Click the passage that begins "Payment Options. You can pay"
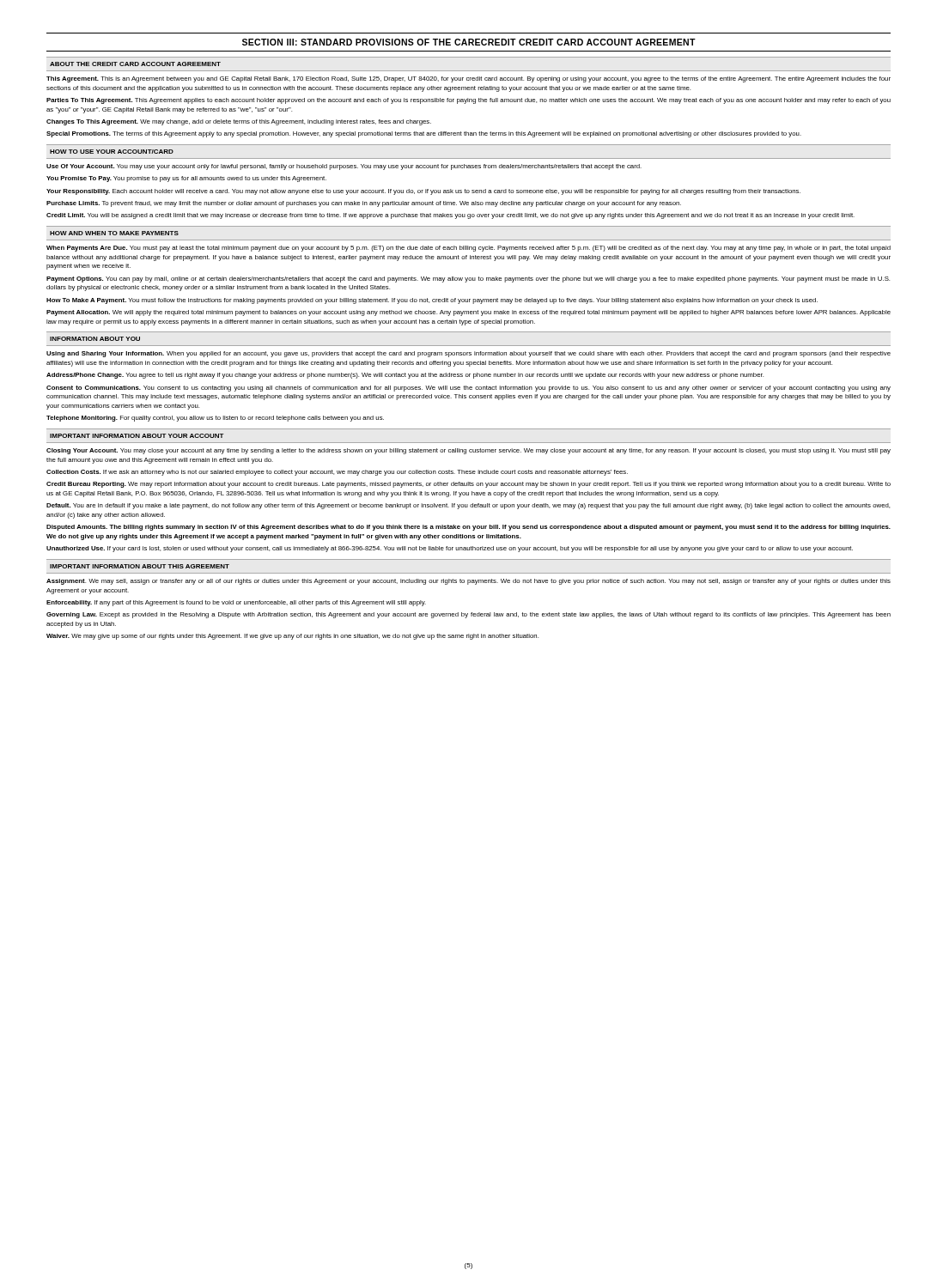Viewport: 937px width, 1288px height. click(x=468, y=283)
